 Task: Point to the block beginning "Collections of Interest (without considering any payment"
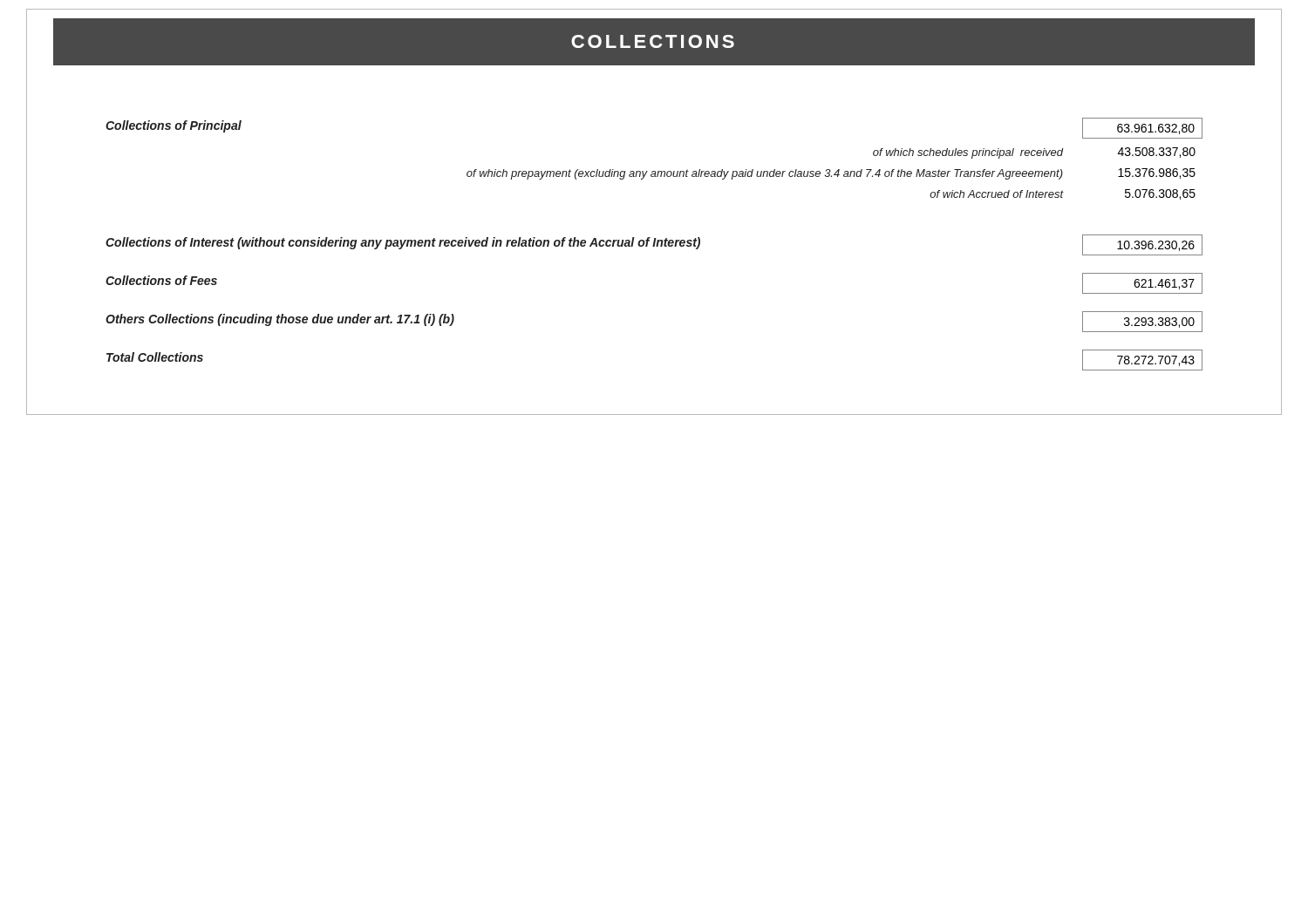(654, 245)
